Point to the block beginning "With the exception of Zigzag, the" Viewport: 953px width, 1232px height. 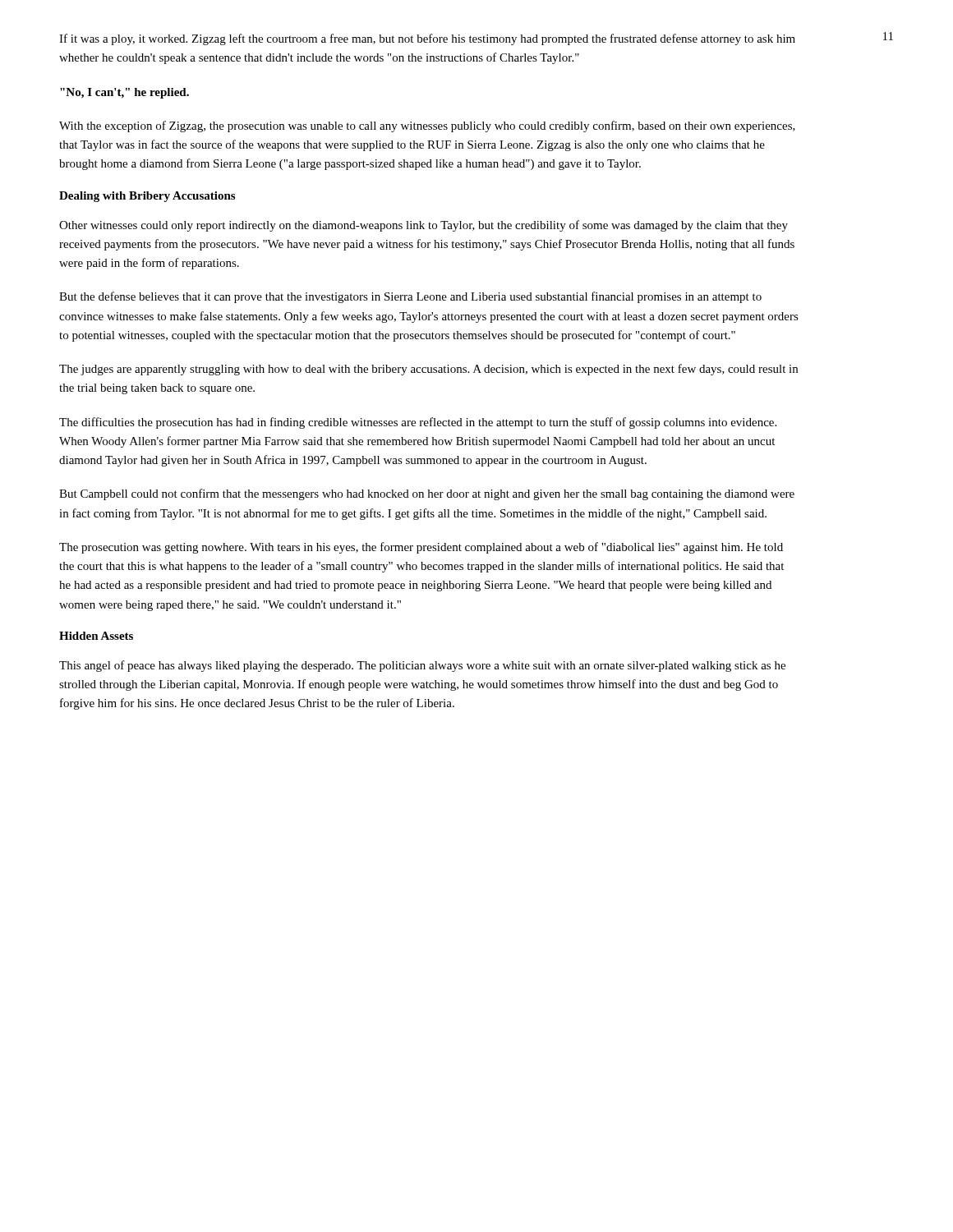tap(427, 145)
